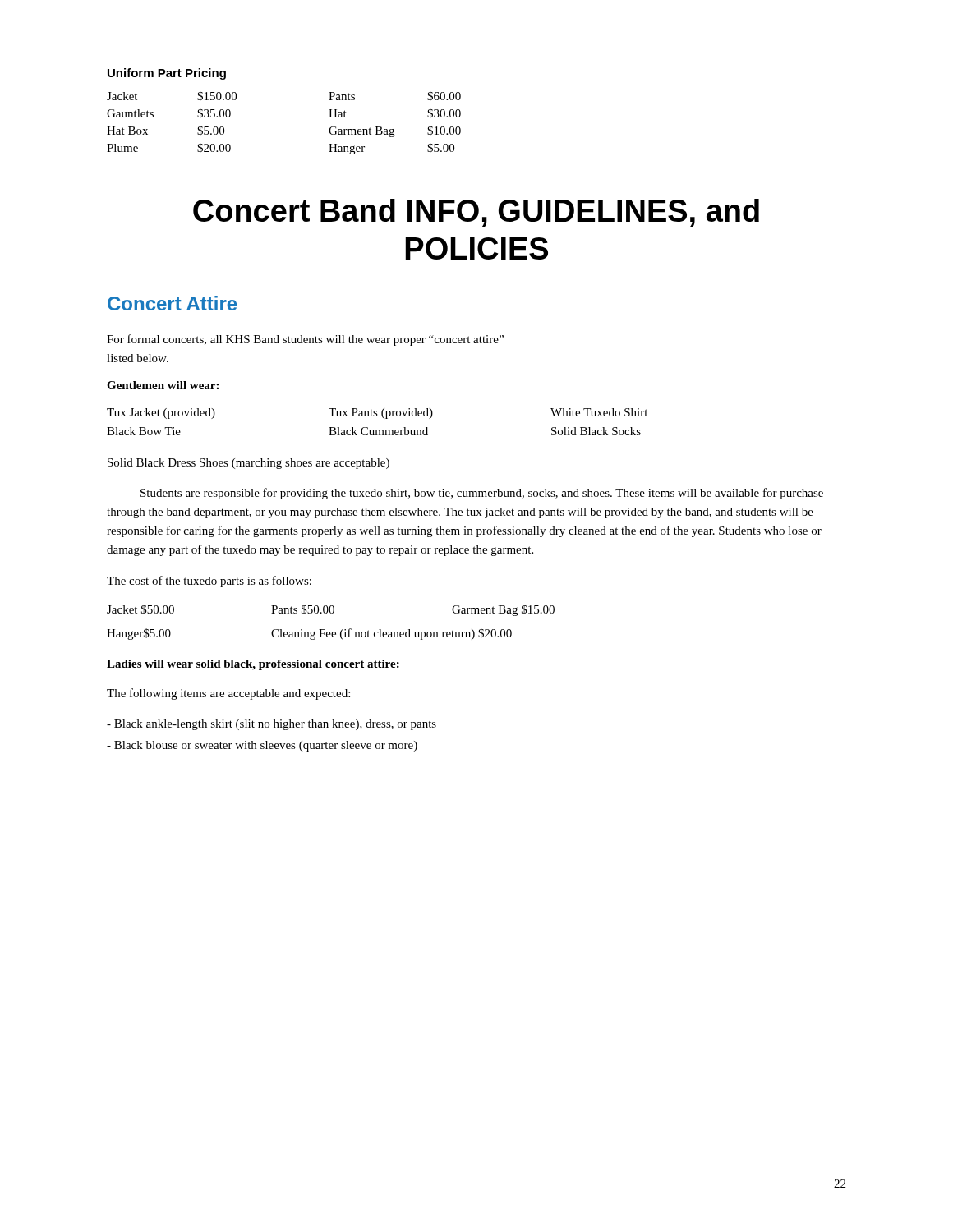Locate the block starting "Uniform Part Pricing"

pos(167,73)
